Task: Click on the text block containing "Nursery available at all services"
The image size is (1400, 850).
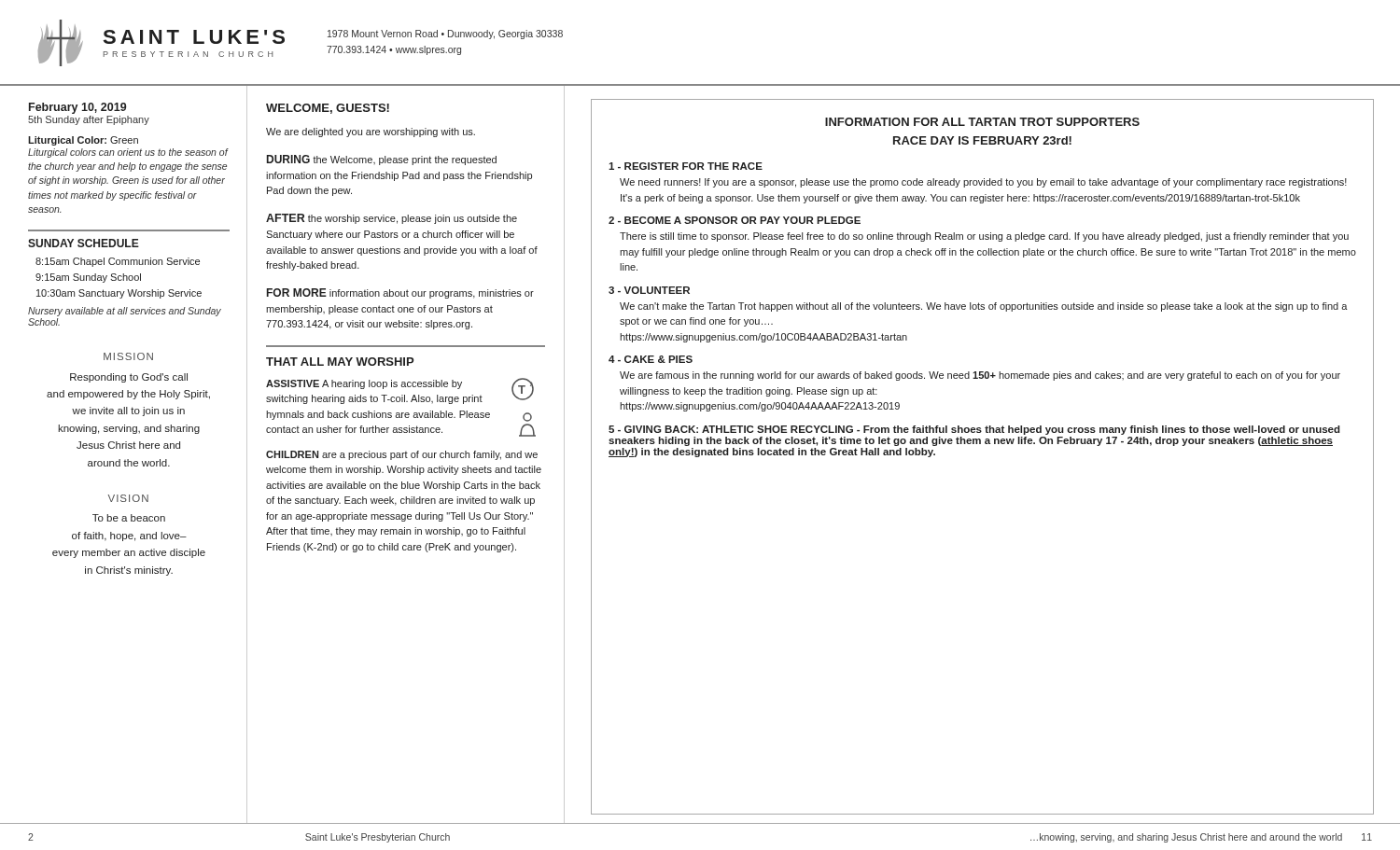Action: 129,316
